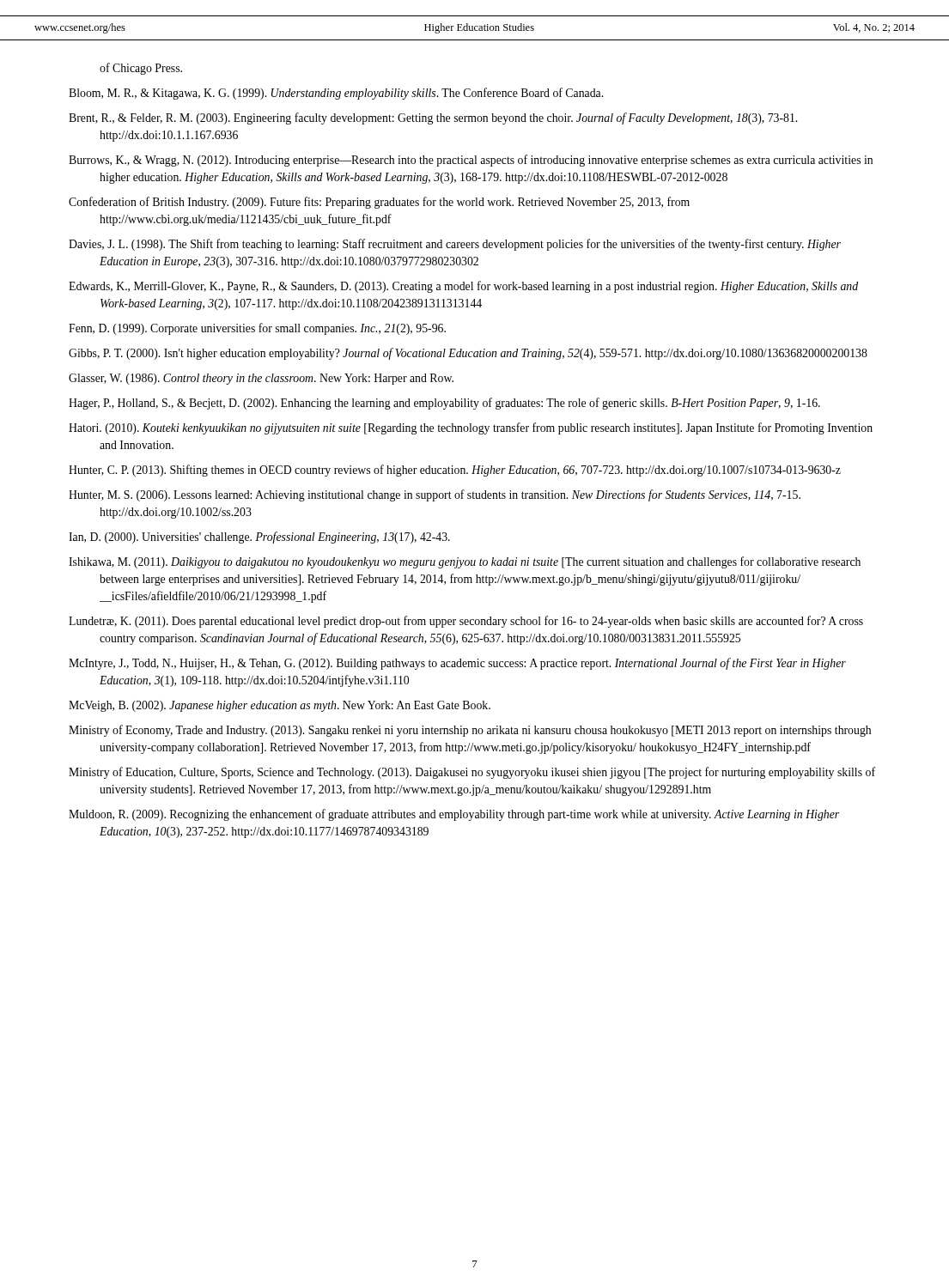Select the element starting "Hager, P., Holland, S., & Becjett, D. (2002)."
The image size is (949, 1288).
click(x=445, y=403)
